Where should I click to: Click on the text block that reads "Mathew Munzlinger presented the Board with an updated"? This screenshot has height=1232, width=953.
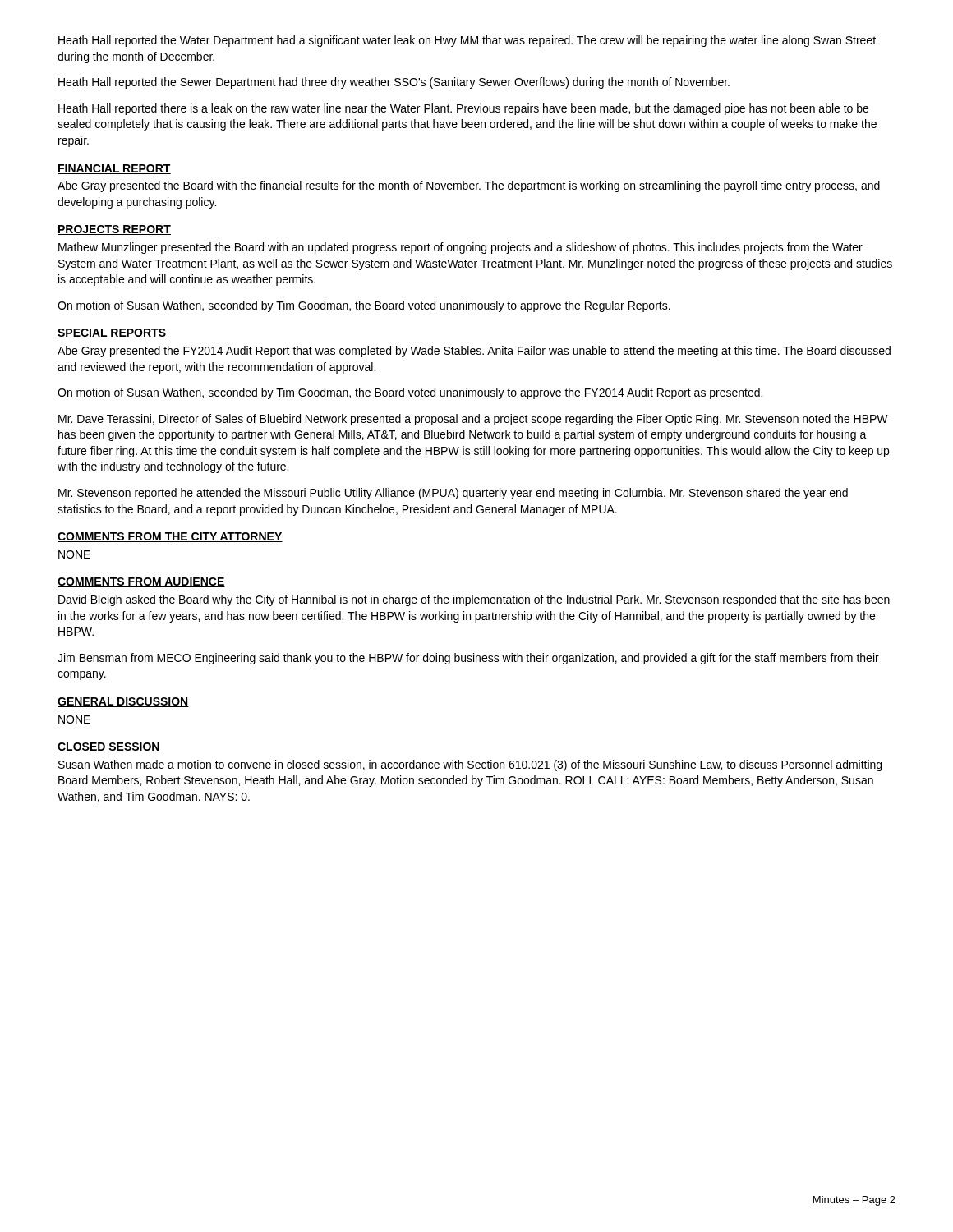coord(476,264)
